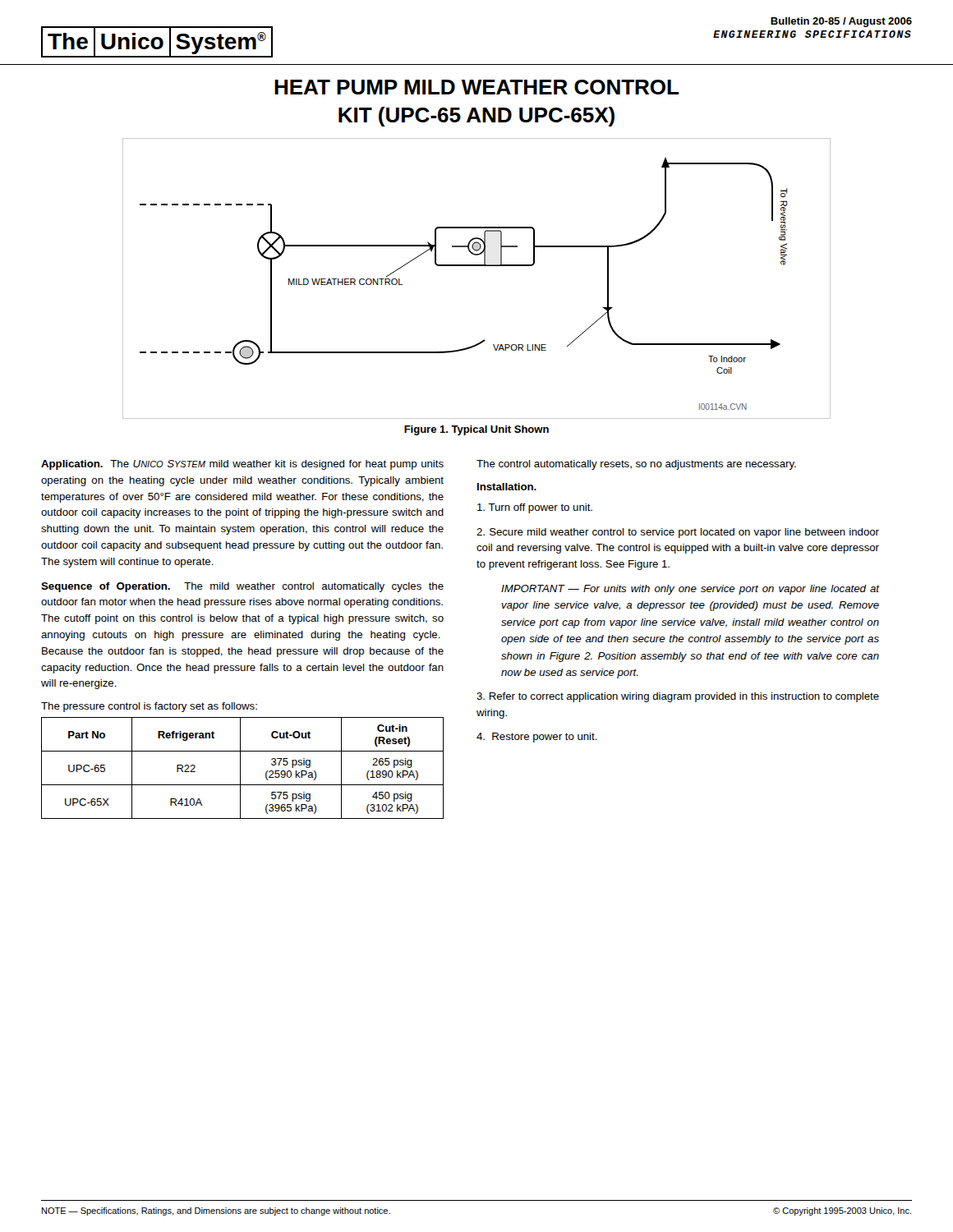Select the text starting "Application. The UNICO SYSTEM mild"
Image resolution: width=953 pixels, height=1232 pixels.
click(242, 512)
